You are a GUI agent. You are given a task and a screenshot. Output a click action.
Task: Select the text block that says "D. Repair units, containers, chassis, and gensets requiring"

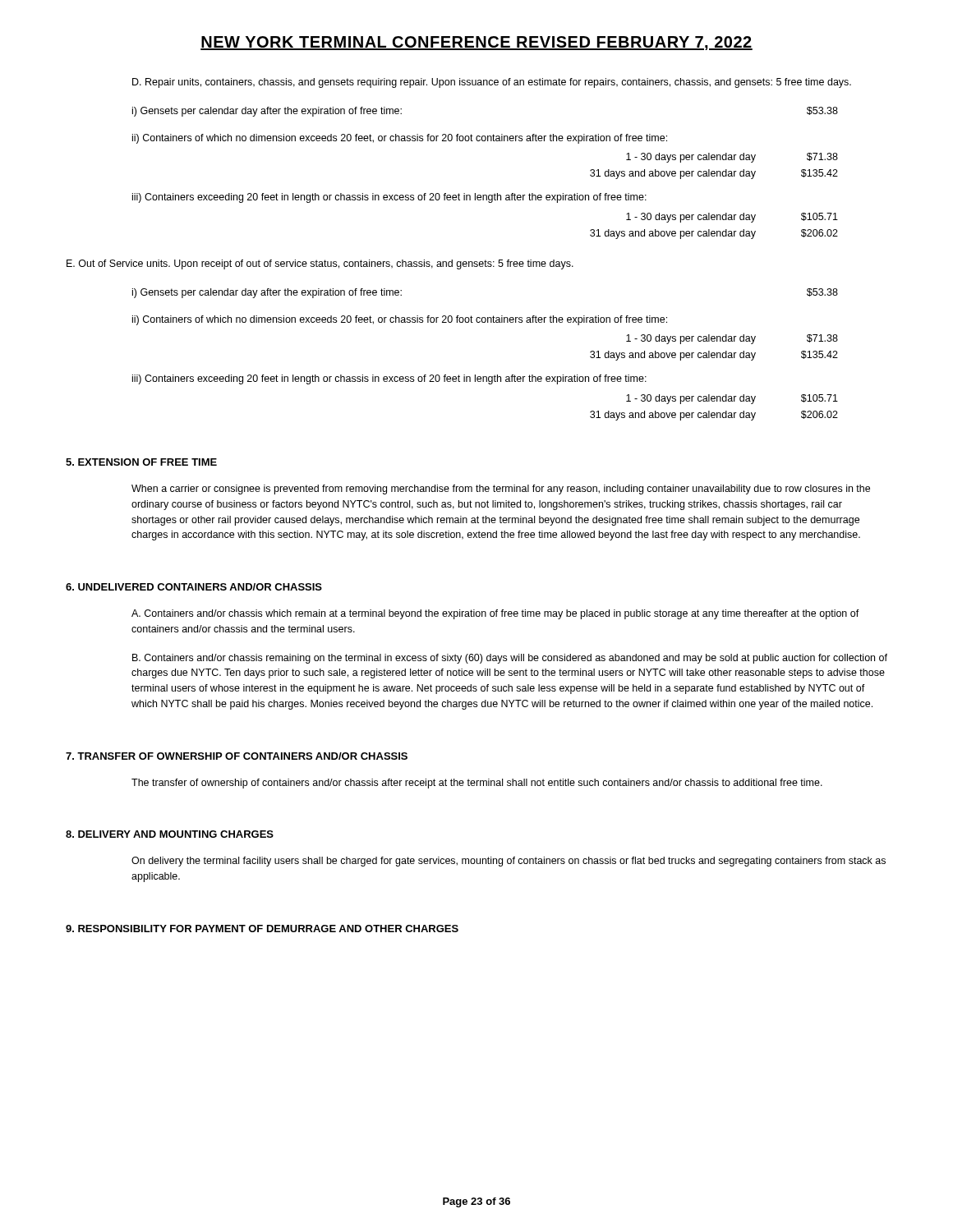coord(492,82)
